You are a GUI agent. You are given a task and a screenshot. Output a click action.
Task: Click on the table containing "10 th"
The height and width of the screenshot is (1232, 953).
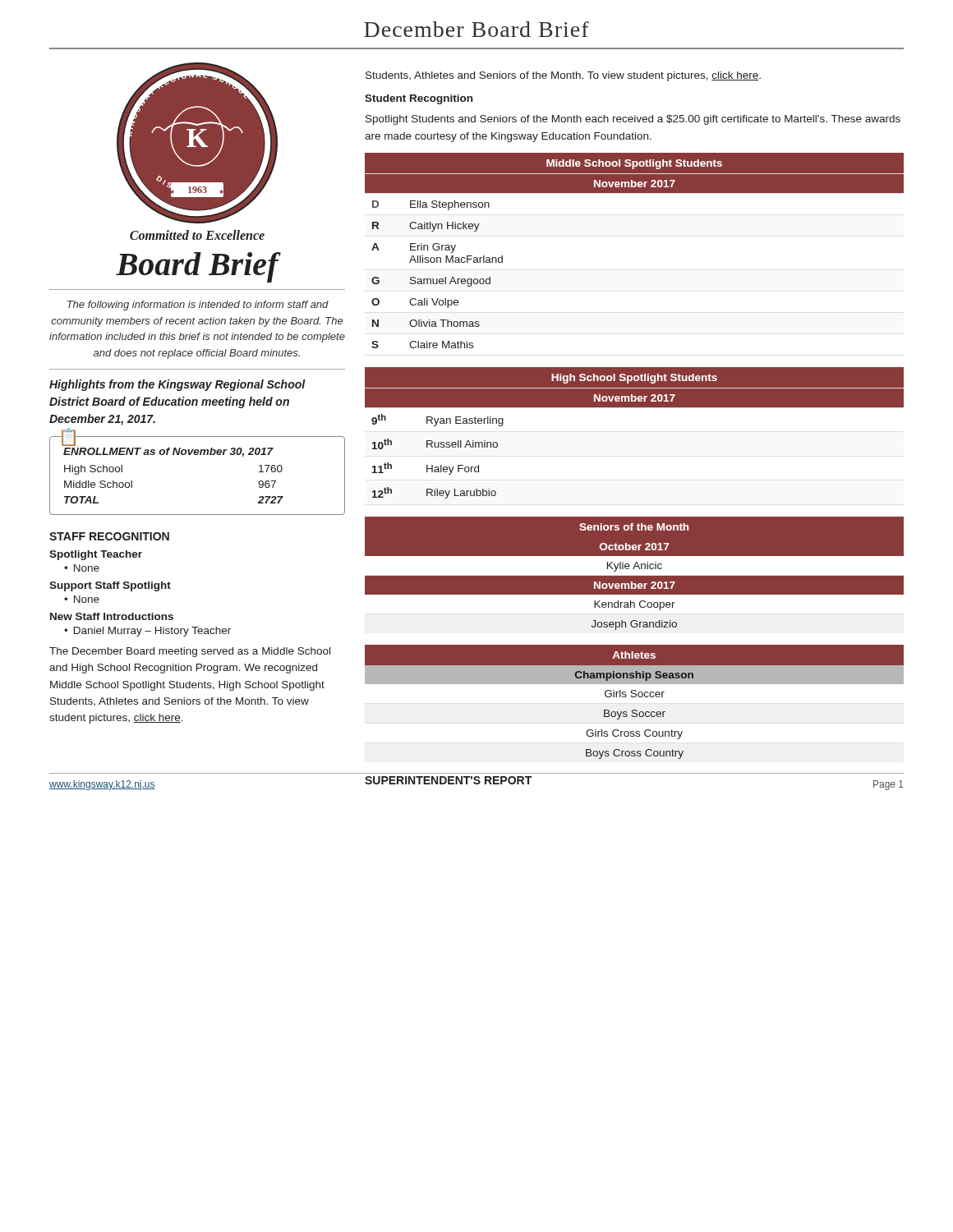634,436
